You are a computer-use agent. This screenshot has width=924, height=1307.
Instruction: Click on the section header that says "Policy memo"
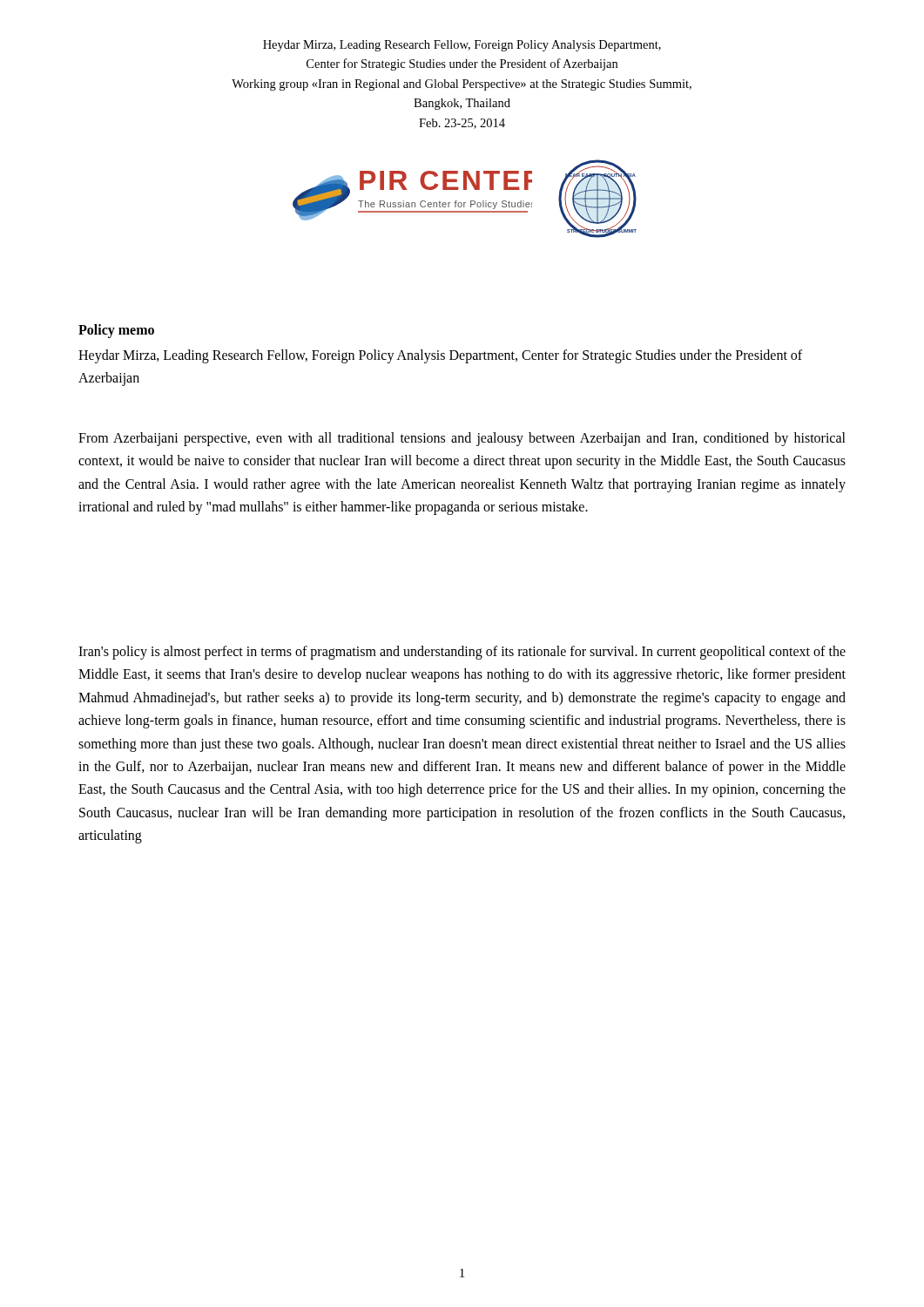[x=116, y=330]
